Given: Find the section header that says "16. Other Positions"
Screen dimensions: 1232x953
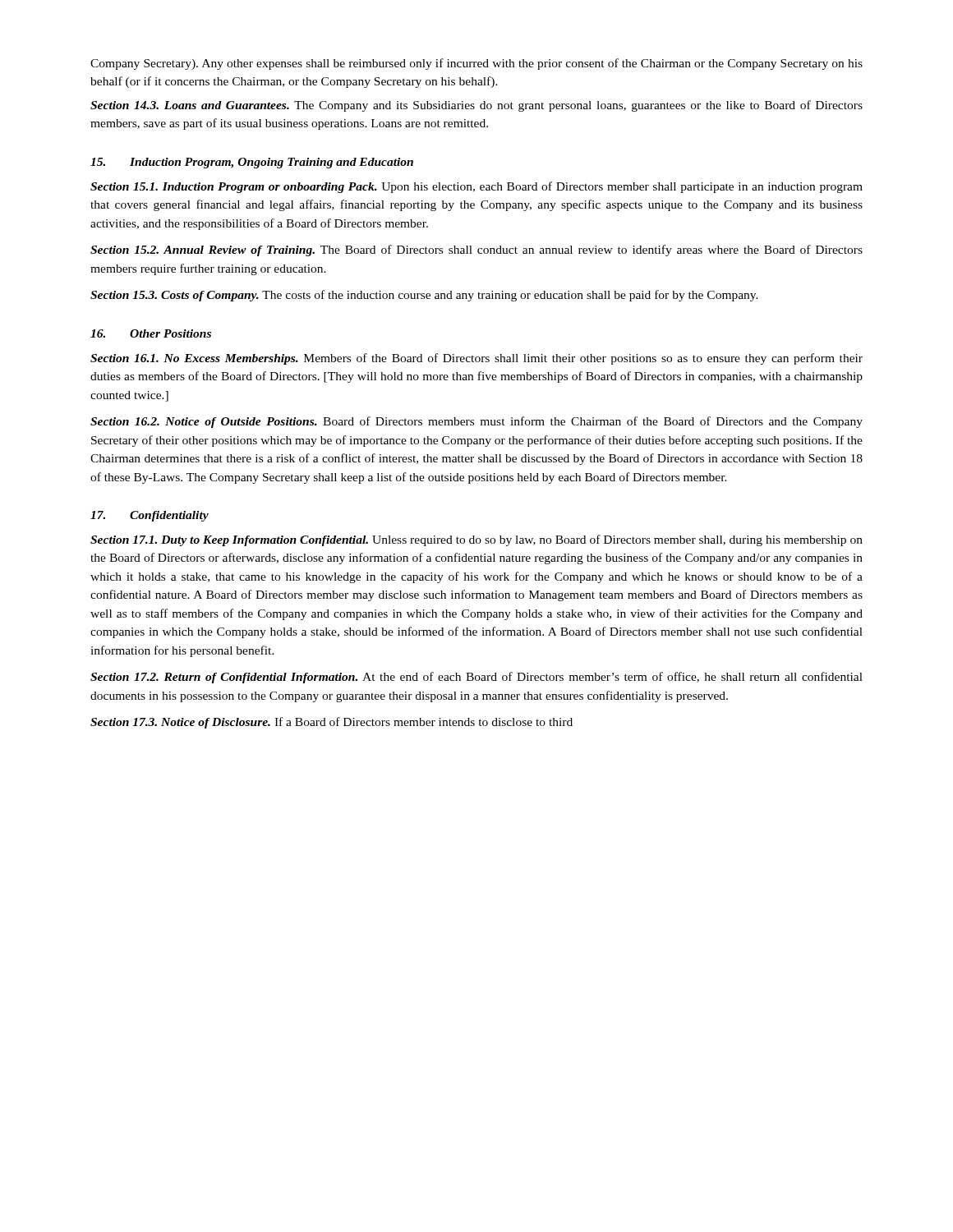Looking at the screenshot, I should click(151, 333).
